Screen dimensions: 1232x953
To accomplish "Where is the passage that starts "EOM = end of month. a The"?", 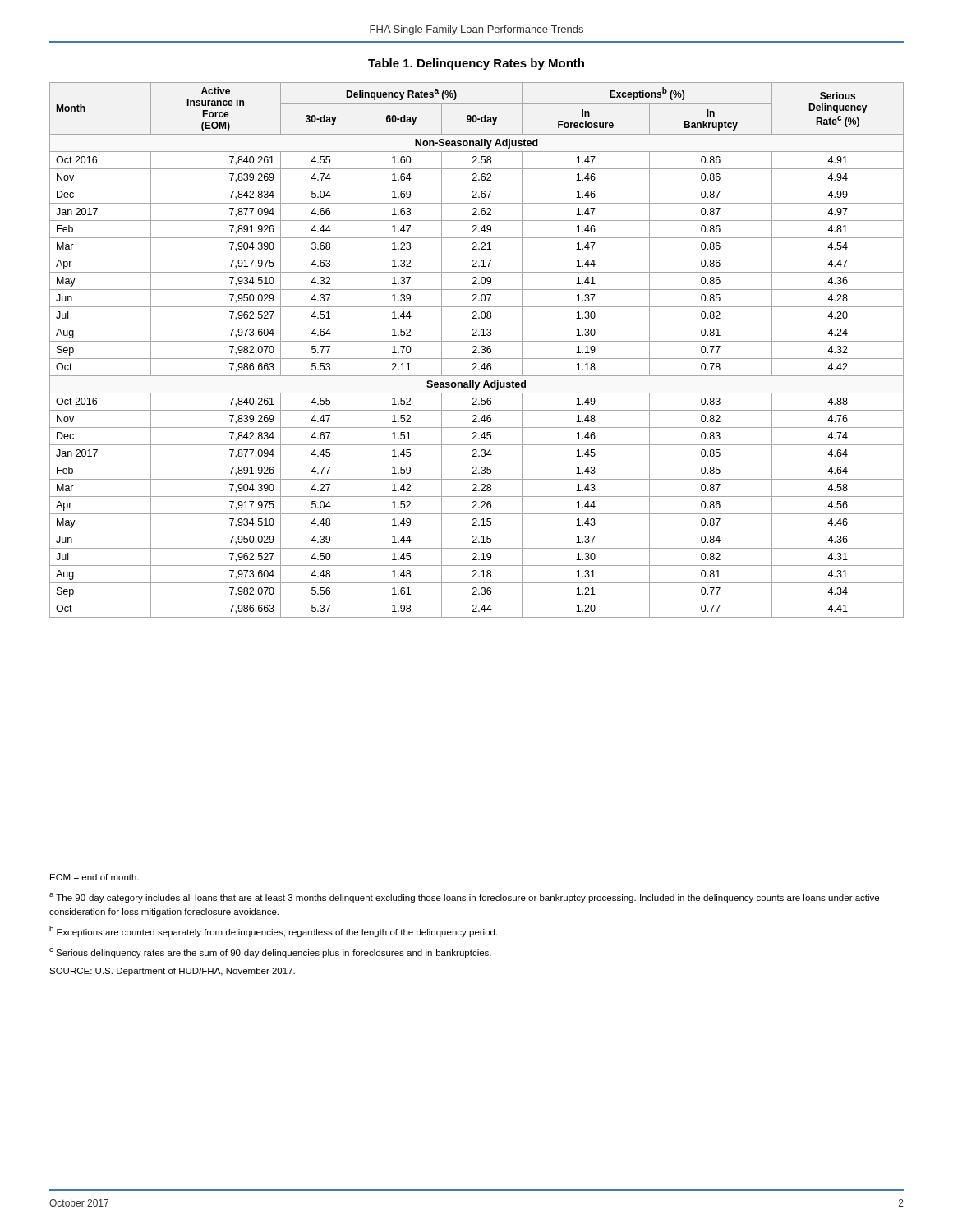I will [476, 925].
